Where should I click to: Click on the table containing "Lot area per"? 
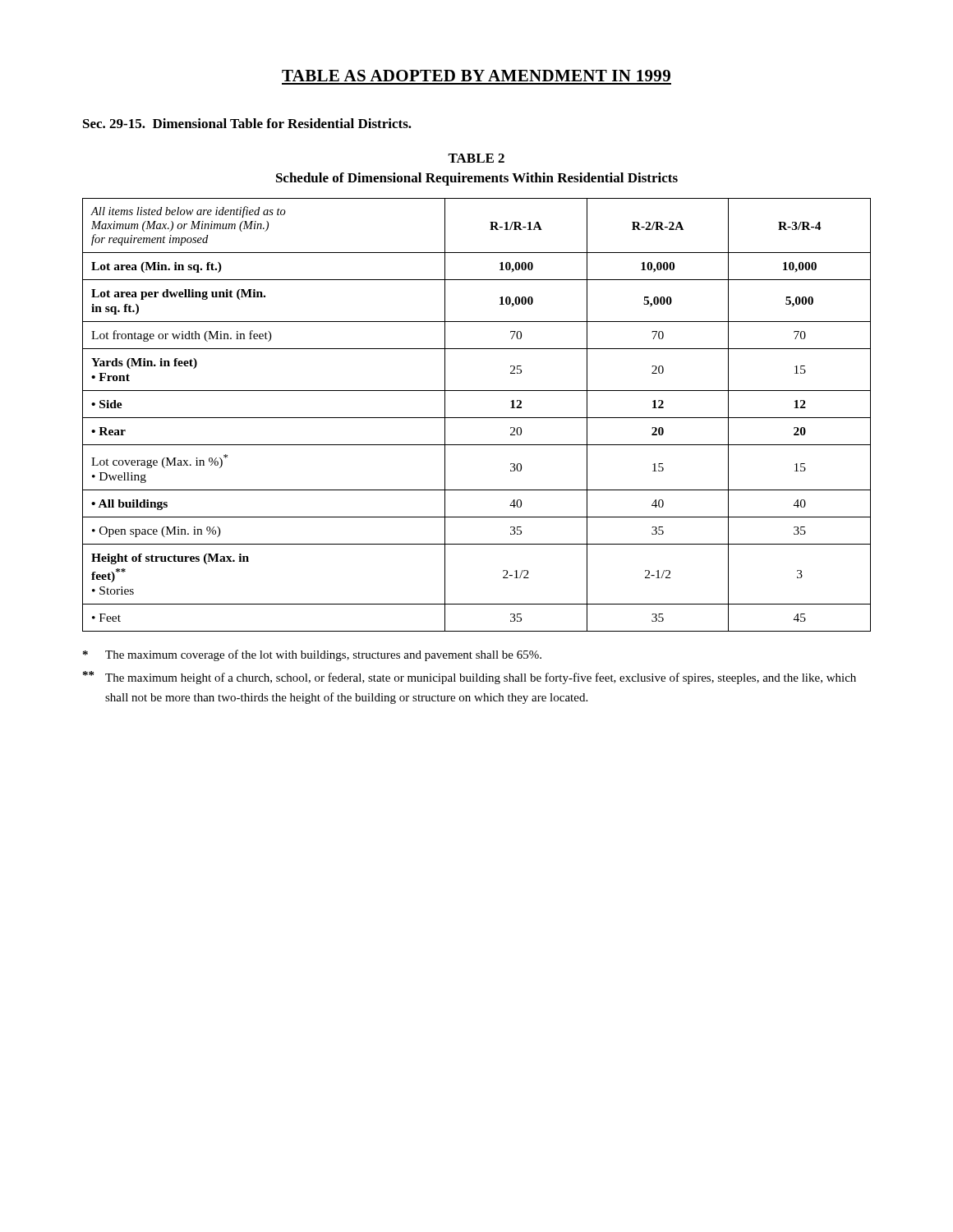[x=476, y=415]
